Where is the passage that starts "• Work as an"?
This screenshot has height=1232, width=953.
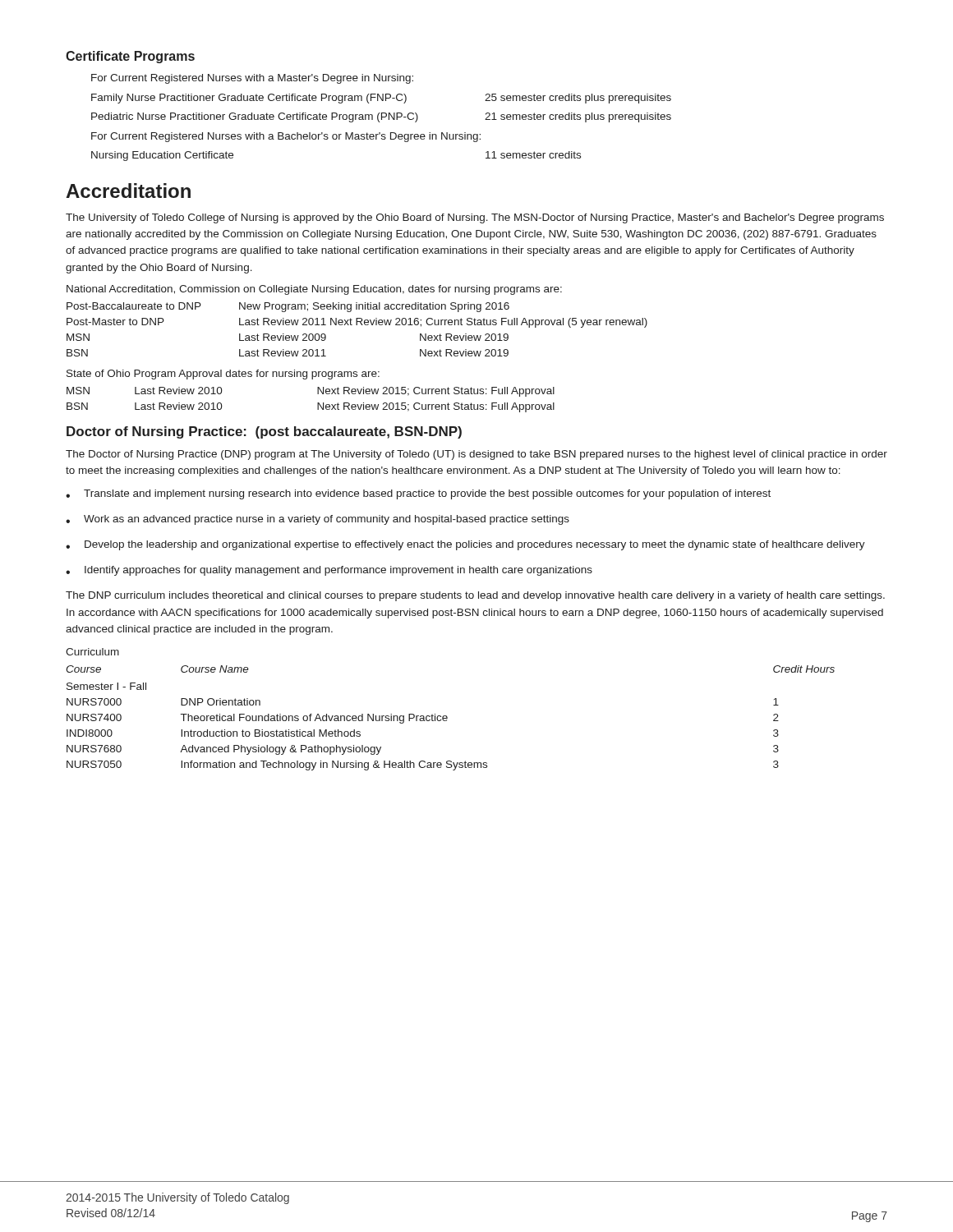(x=318, y=522)
